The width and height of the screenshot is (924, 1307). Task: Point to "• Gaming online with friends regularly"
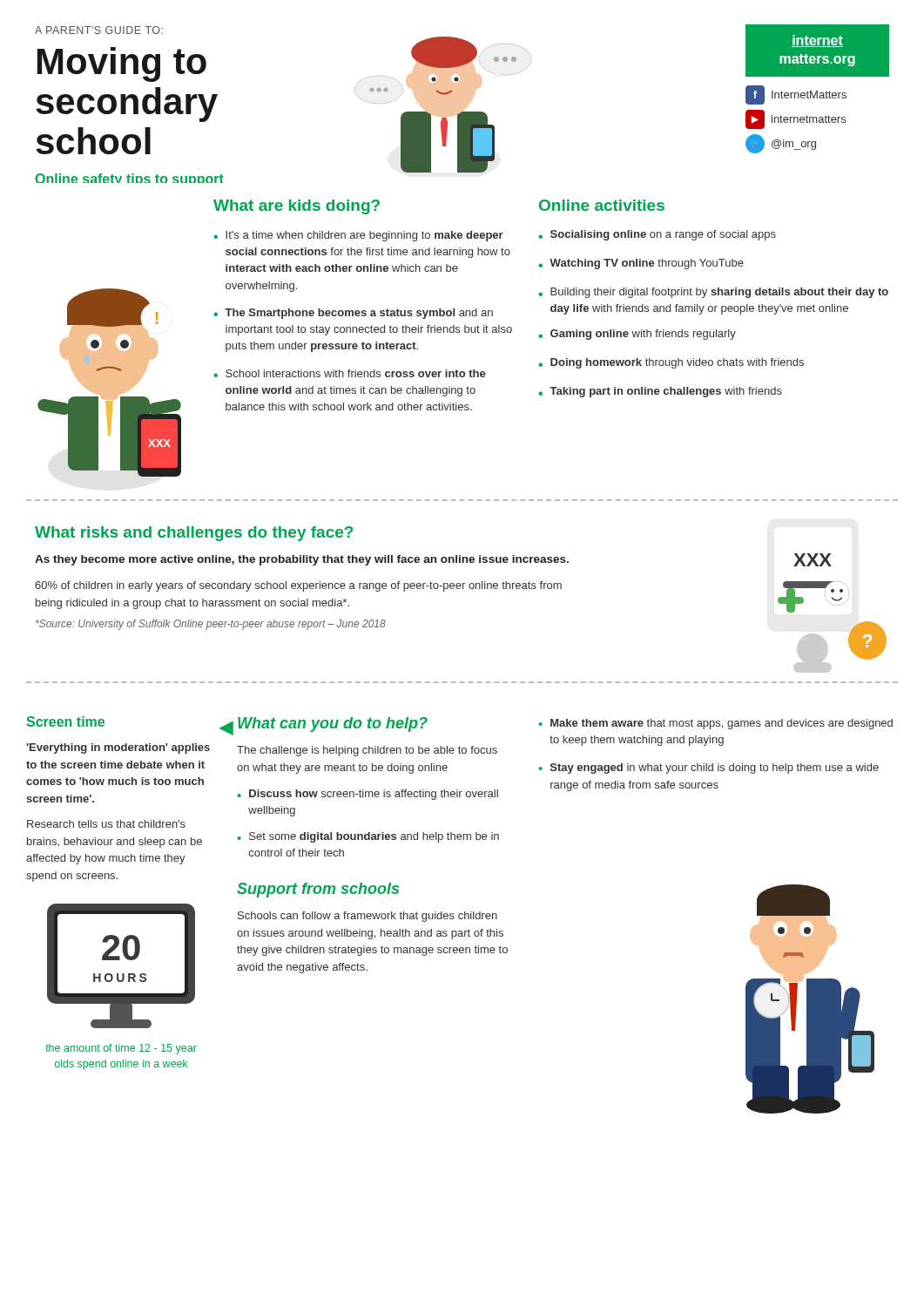(x=637, y=336)
